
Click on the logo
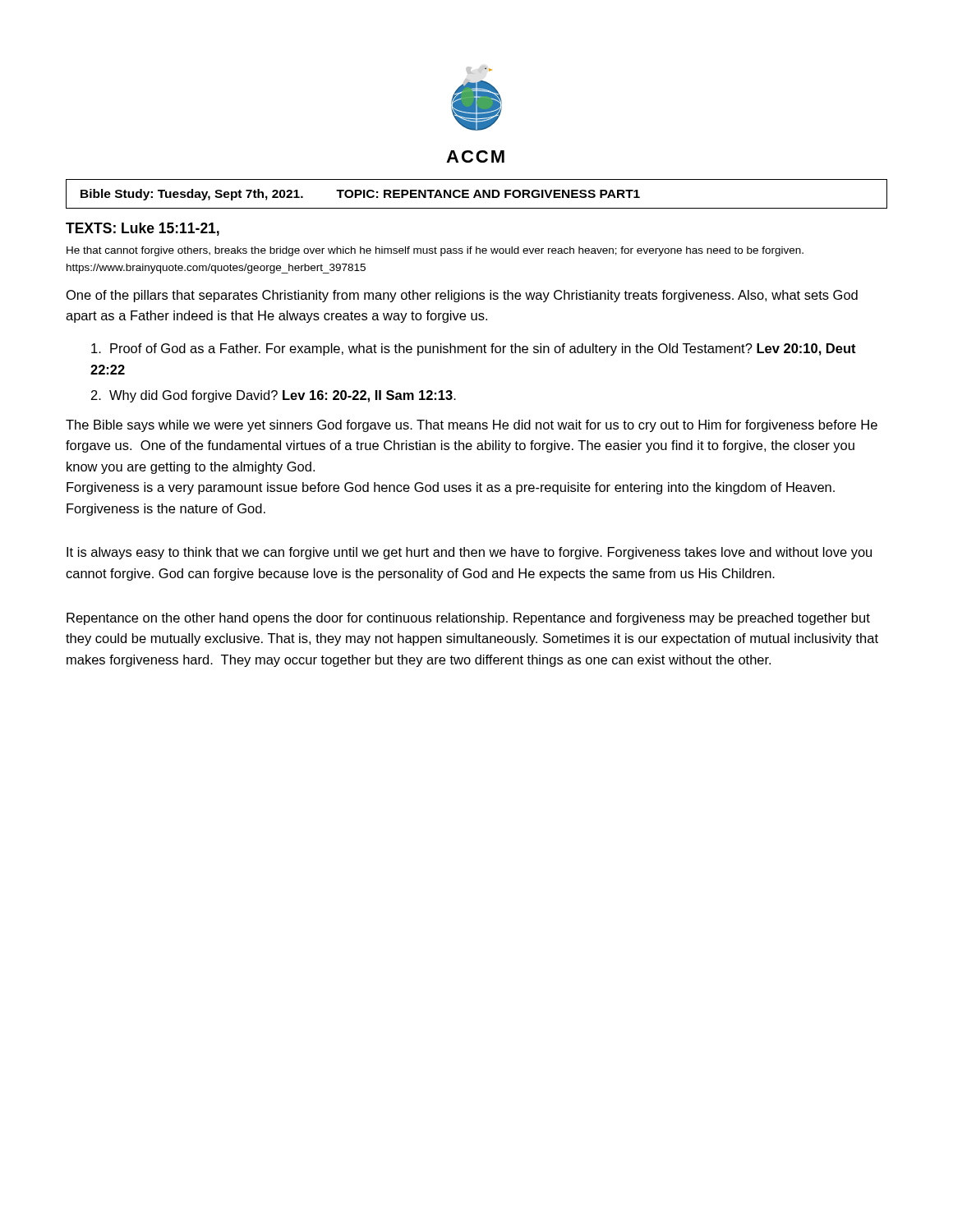[x=476, y=108]
